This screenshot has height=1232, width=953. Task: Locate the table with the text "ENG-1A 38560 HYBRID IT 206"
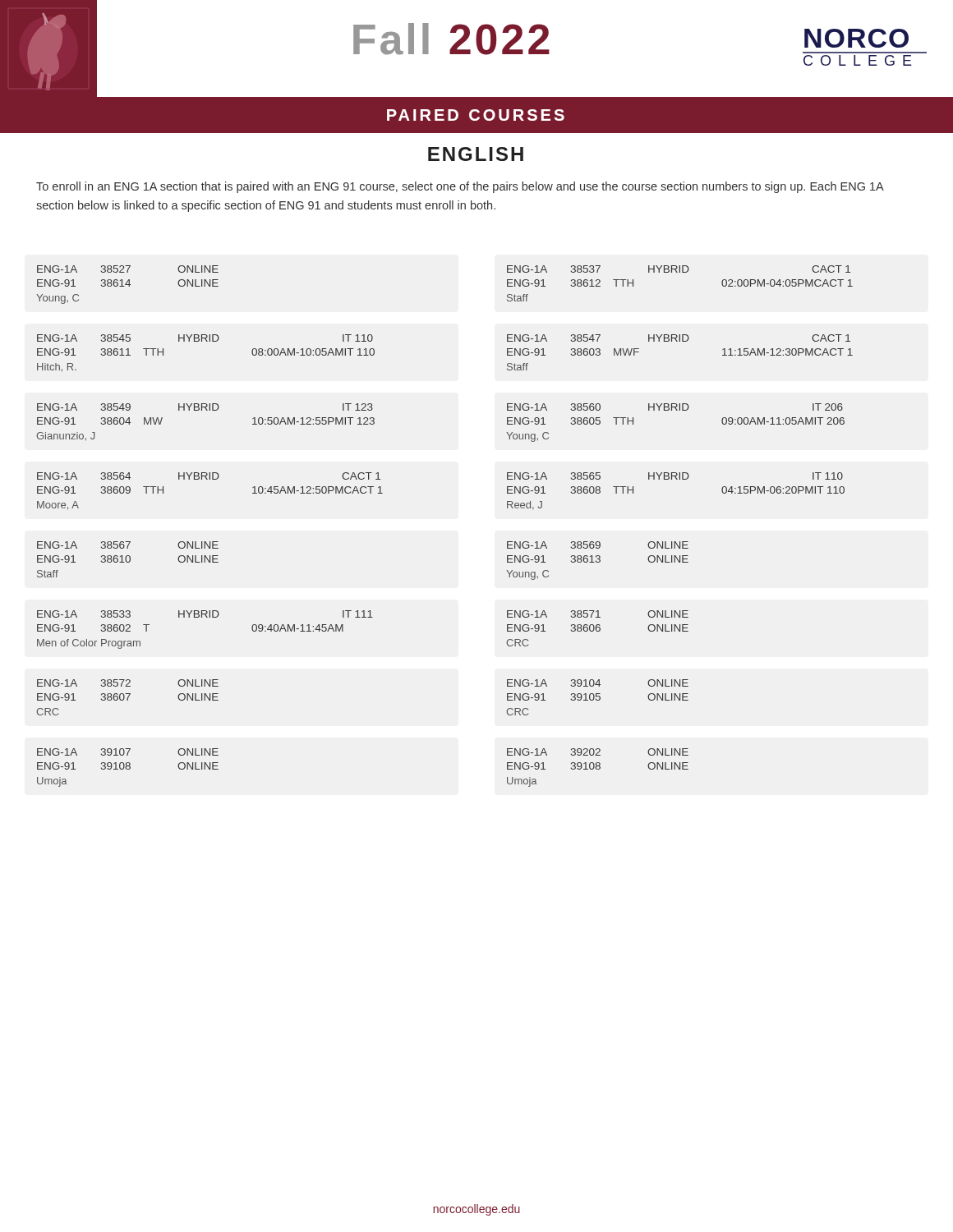711,421
